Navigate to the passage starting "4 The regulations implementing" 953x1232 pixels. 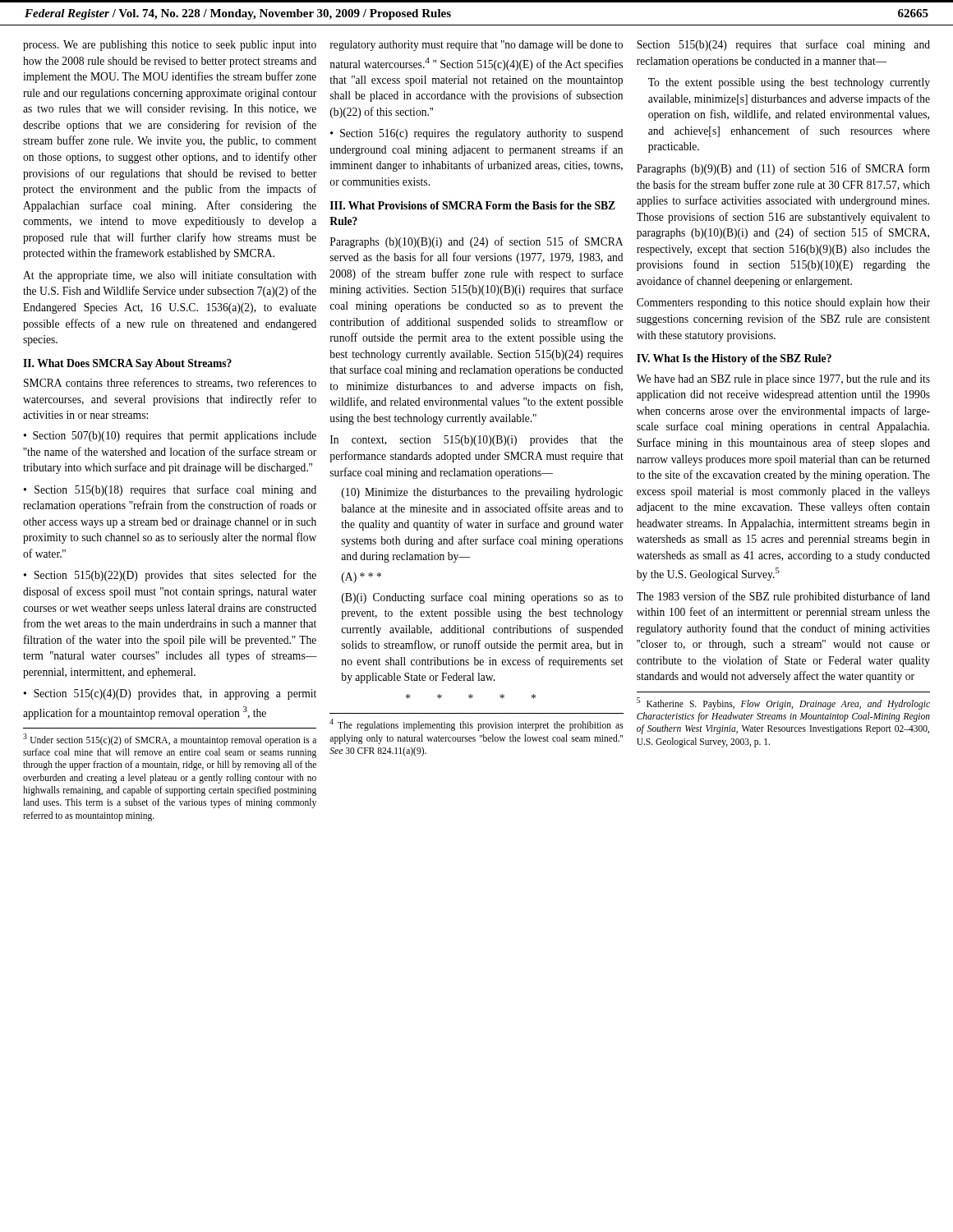tap(476, 737)
